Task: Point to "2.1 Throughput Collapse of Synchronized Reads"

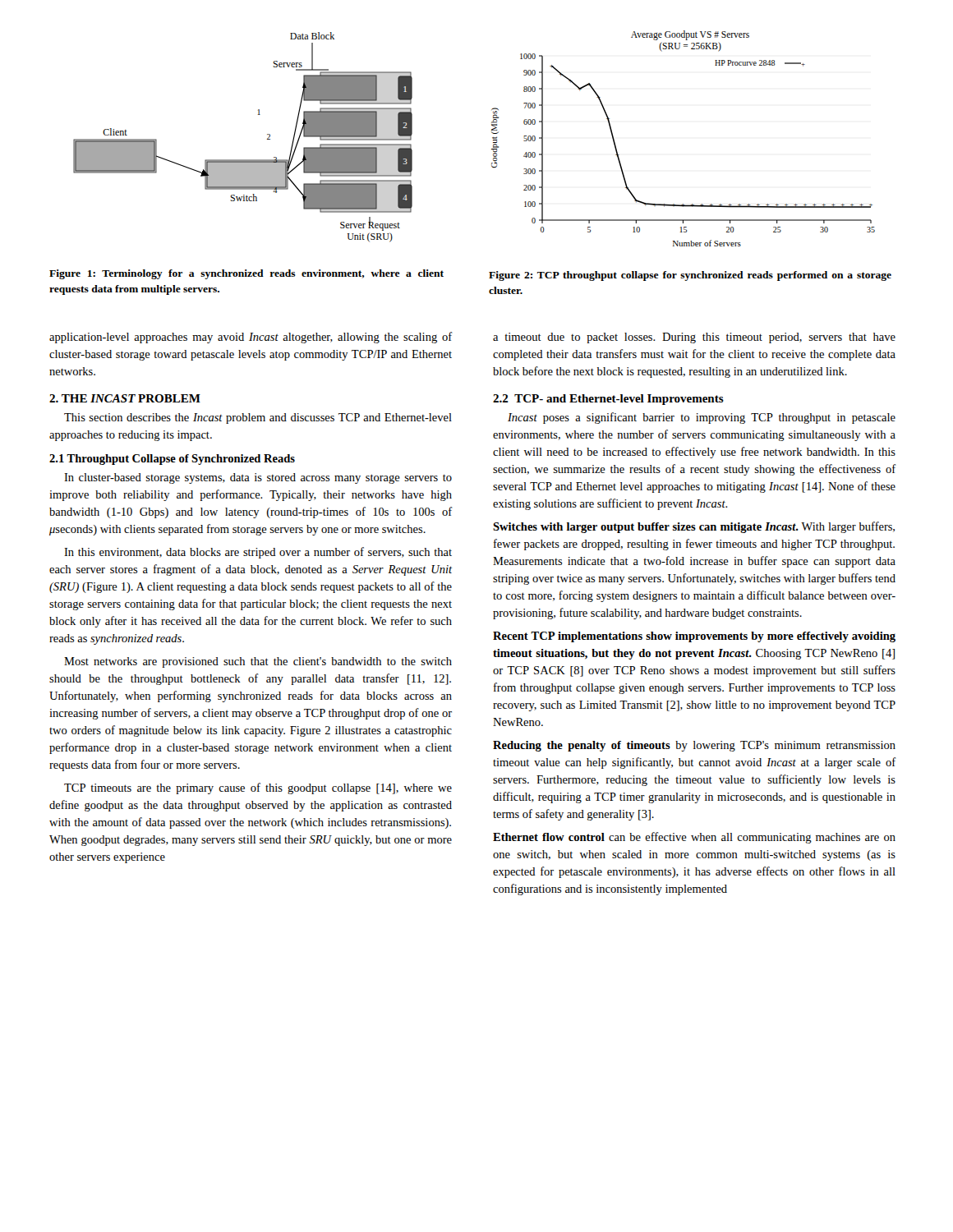Action: (172, 458)
